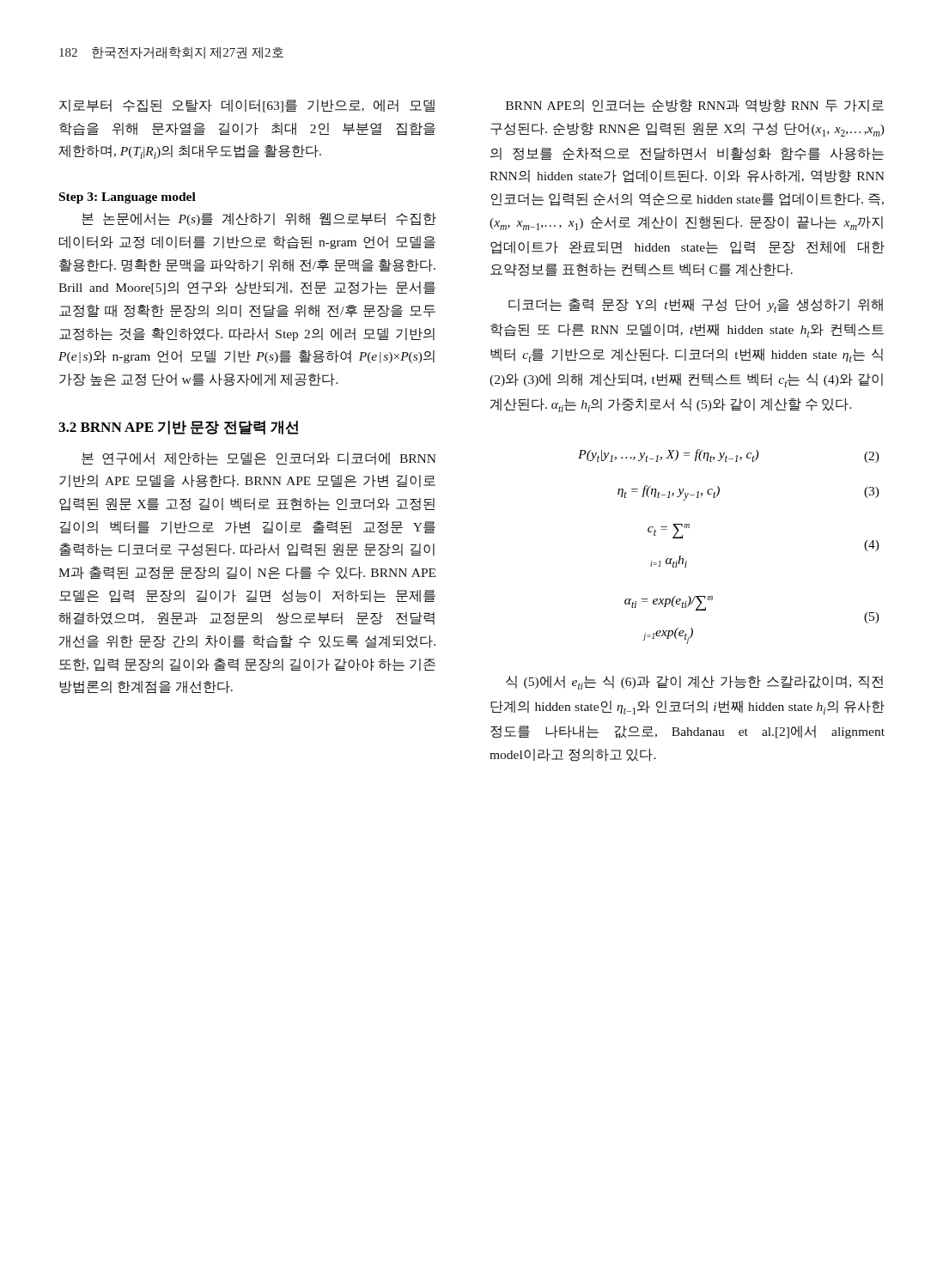Select the region starting "본 논문에서는 P(s)를"

tap(247, 299)
